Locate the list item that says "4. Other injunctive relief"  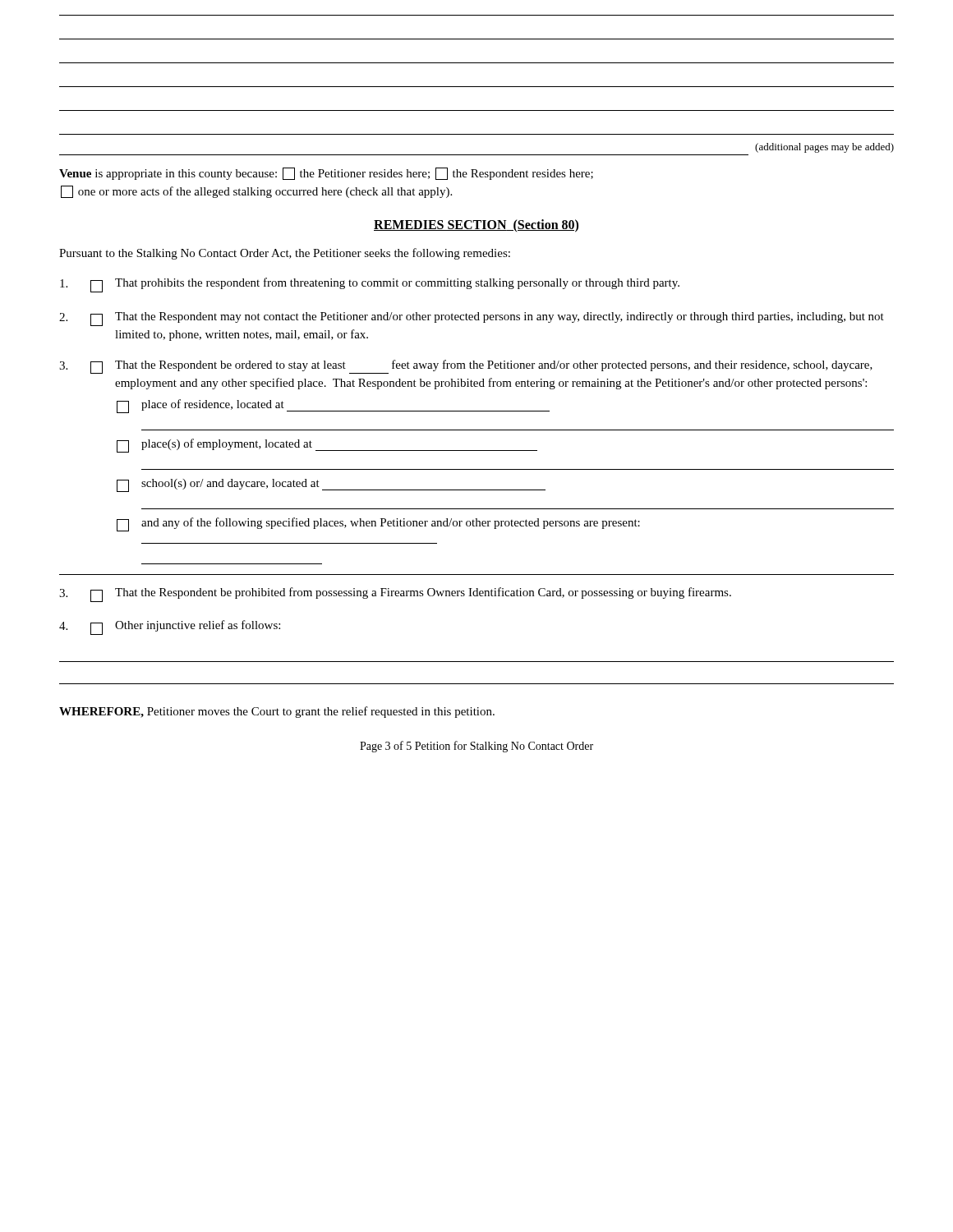[170, 627]
